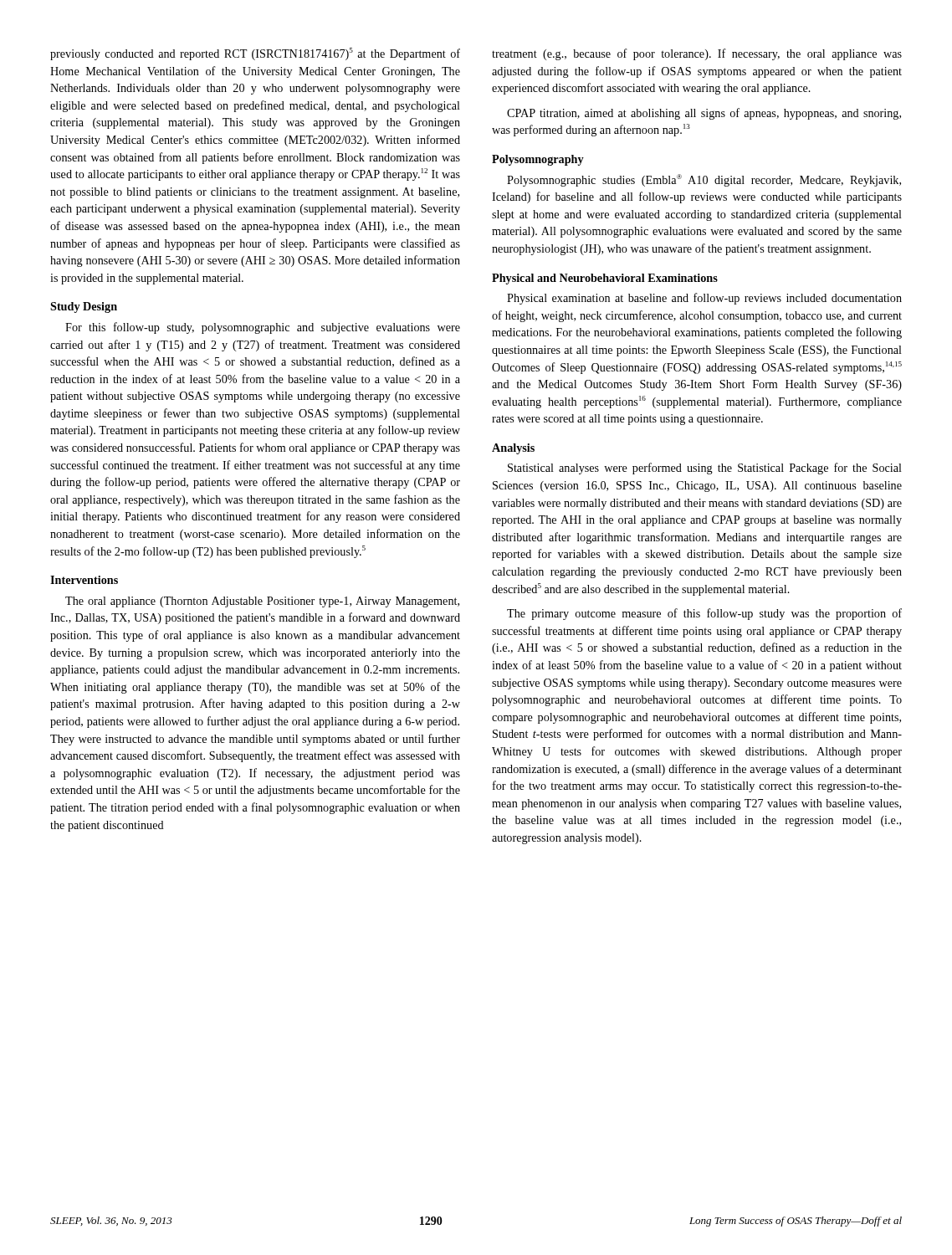
Task: Locate the text block containing "Polysomnographic studies (Embla® A10 digital"
Action: 697,214
